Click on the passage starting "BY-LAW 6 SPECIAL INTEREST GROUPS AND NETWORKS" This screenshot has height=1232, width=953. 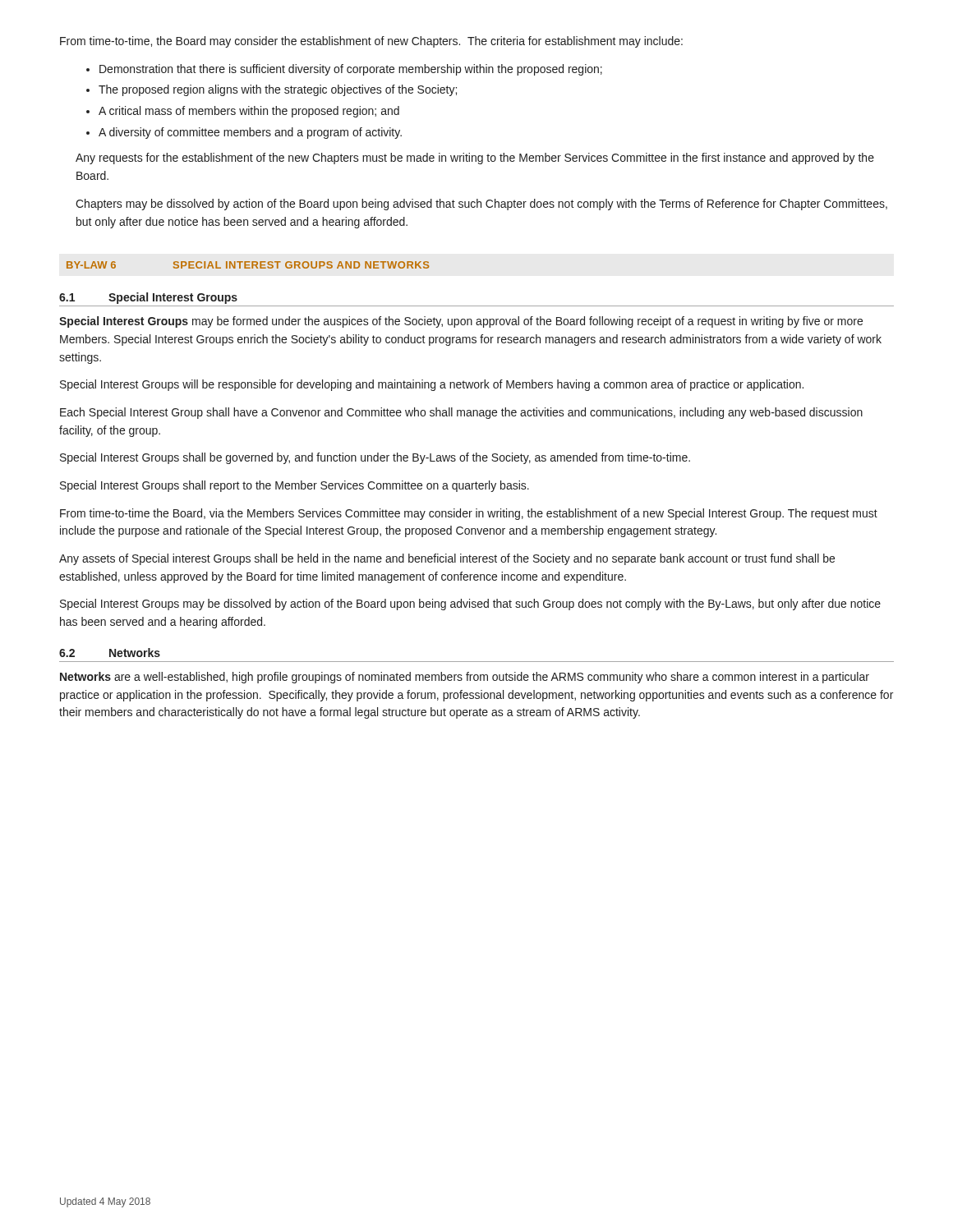pos(248,265)
